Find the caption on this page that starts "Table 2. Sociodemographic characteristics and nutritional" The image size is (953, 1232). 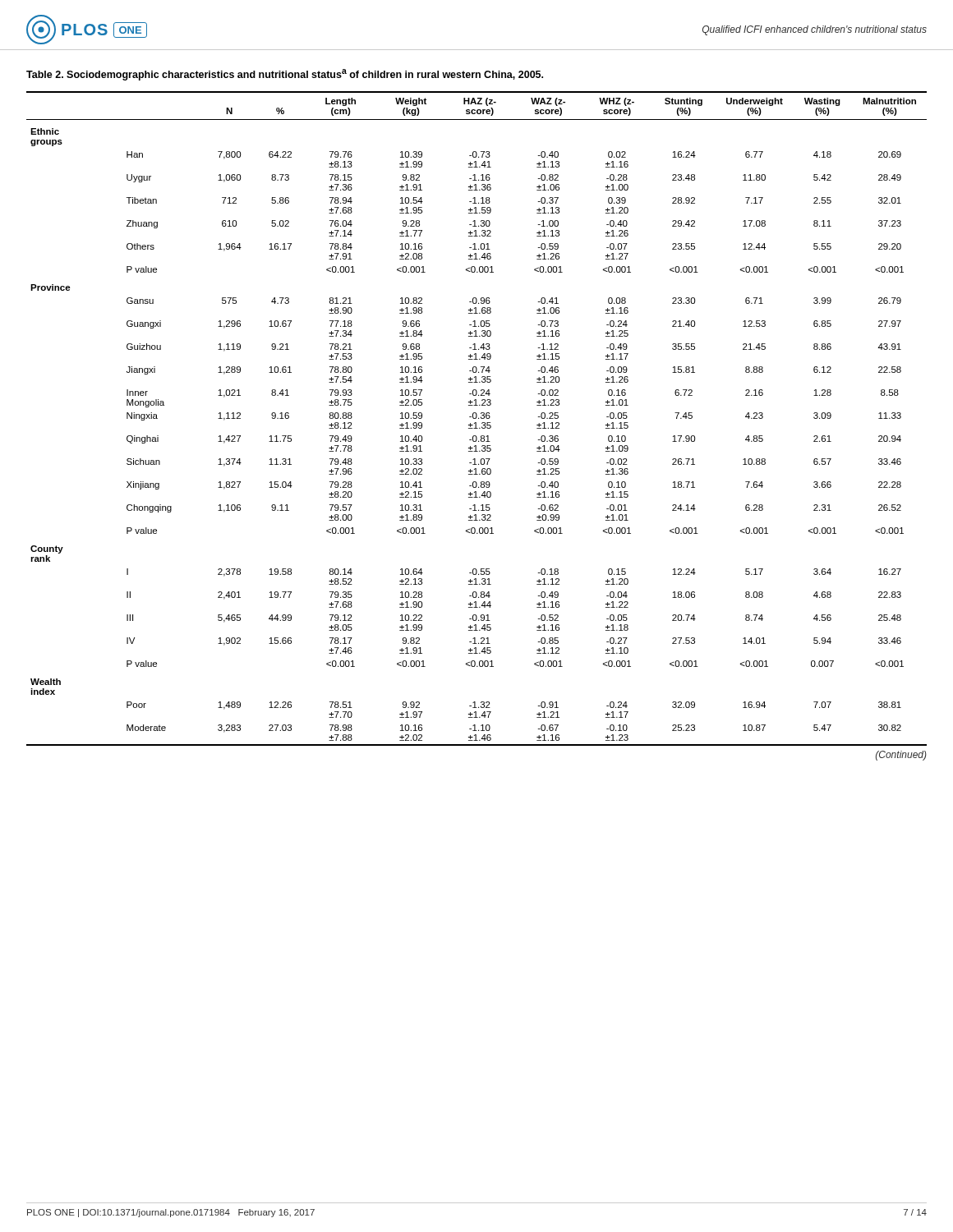(x=285, y=74)
